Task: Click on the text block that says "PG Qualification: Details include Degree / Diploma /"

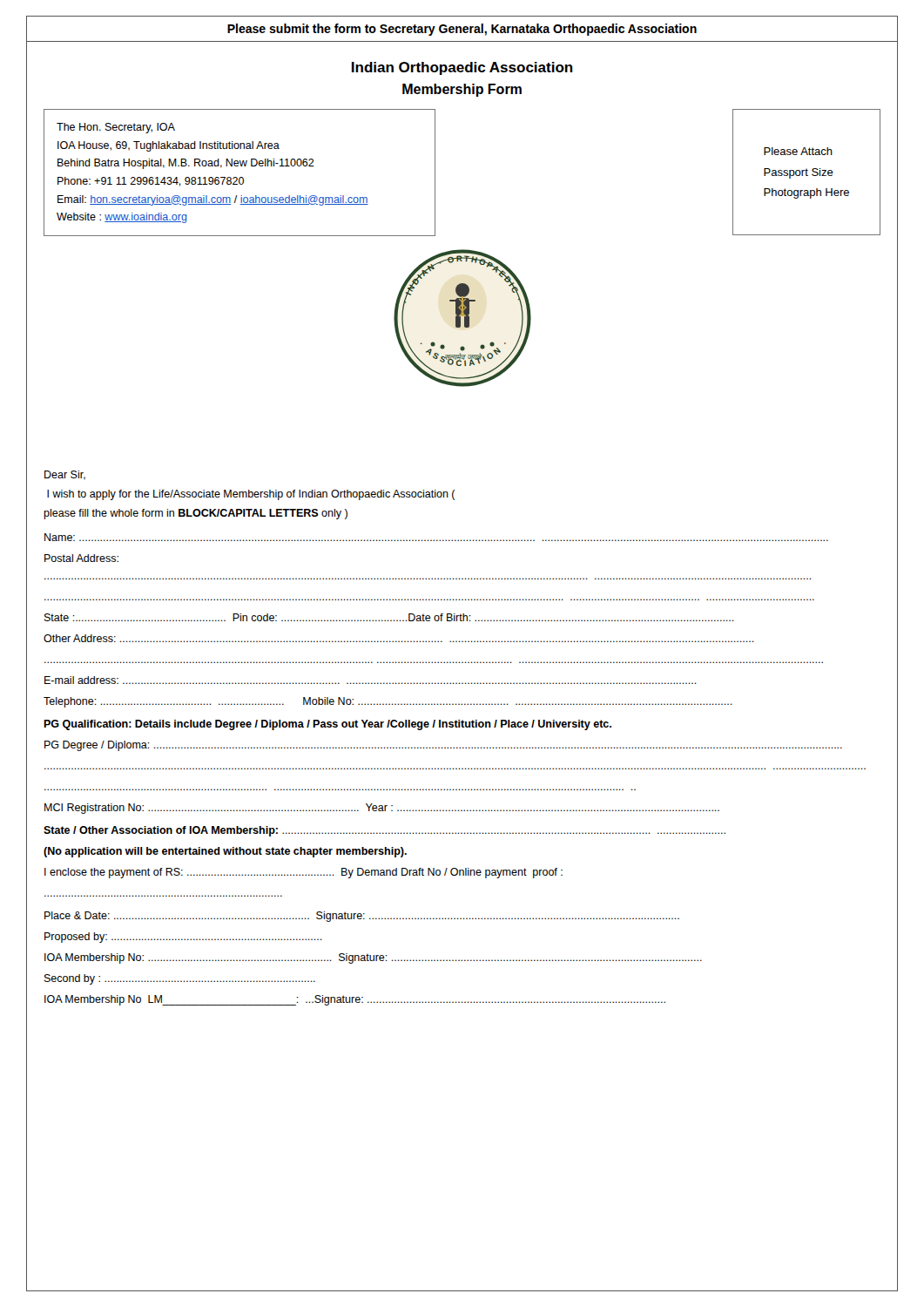Action: tap(328, 724)
